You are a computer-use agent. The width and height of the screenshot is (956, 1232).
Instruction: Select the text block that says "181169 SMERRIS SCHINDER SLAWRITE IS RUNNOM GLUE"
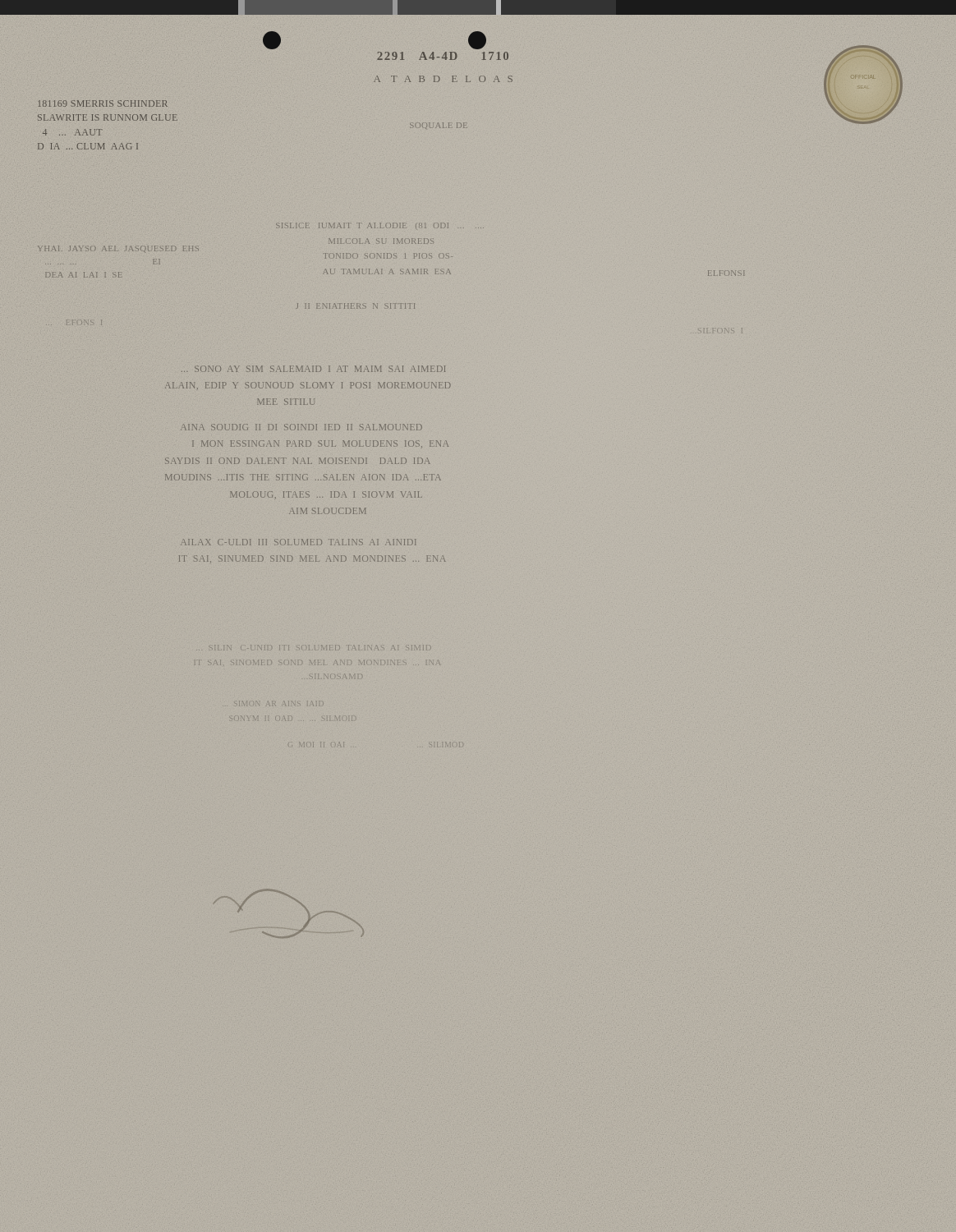(107, 125)
